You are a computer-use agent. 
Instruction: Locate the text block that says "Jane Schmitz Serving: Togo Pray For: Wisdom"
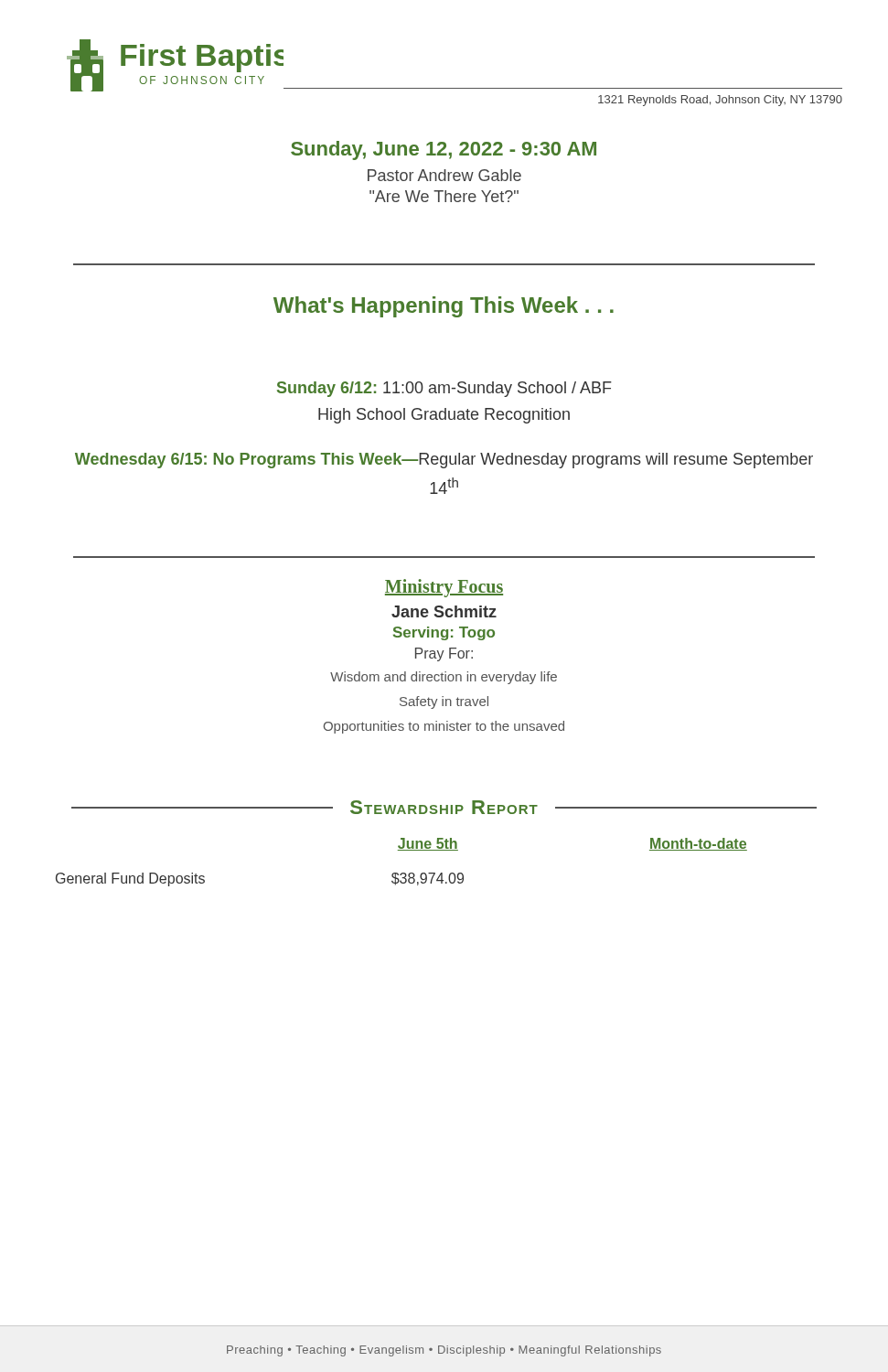tap(444, 670)
